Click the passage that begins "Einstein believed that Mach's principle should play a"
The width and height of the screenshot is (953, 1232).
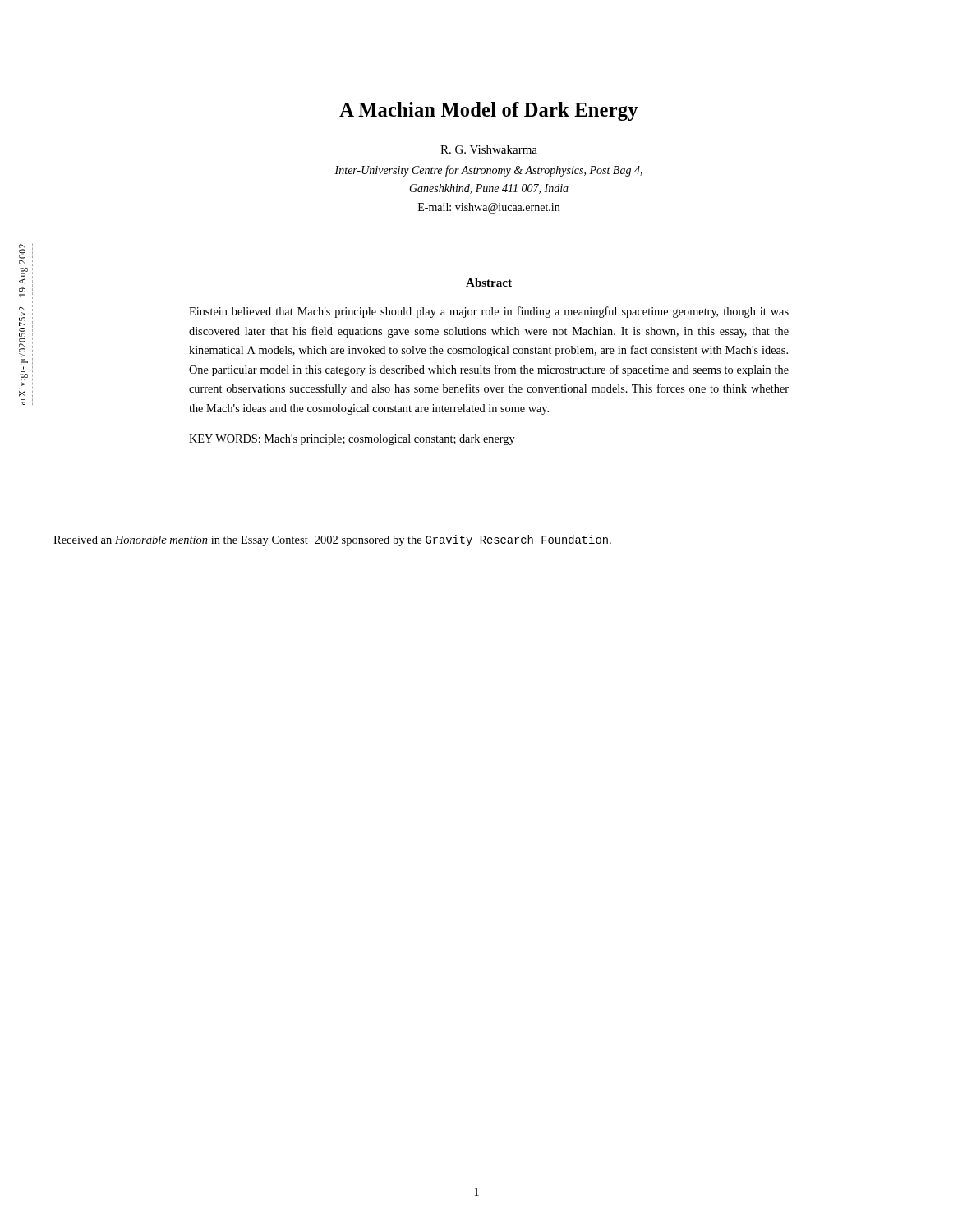click(x=489, y=360)
